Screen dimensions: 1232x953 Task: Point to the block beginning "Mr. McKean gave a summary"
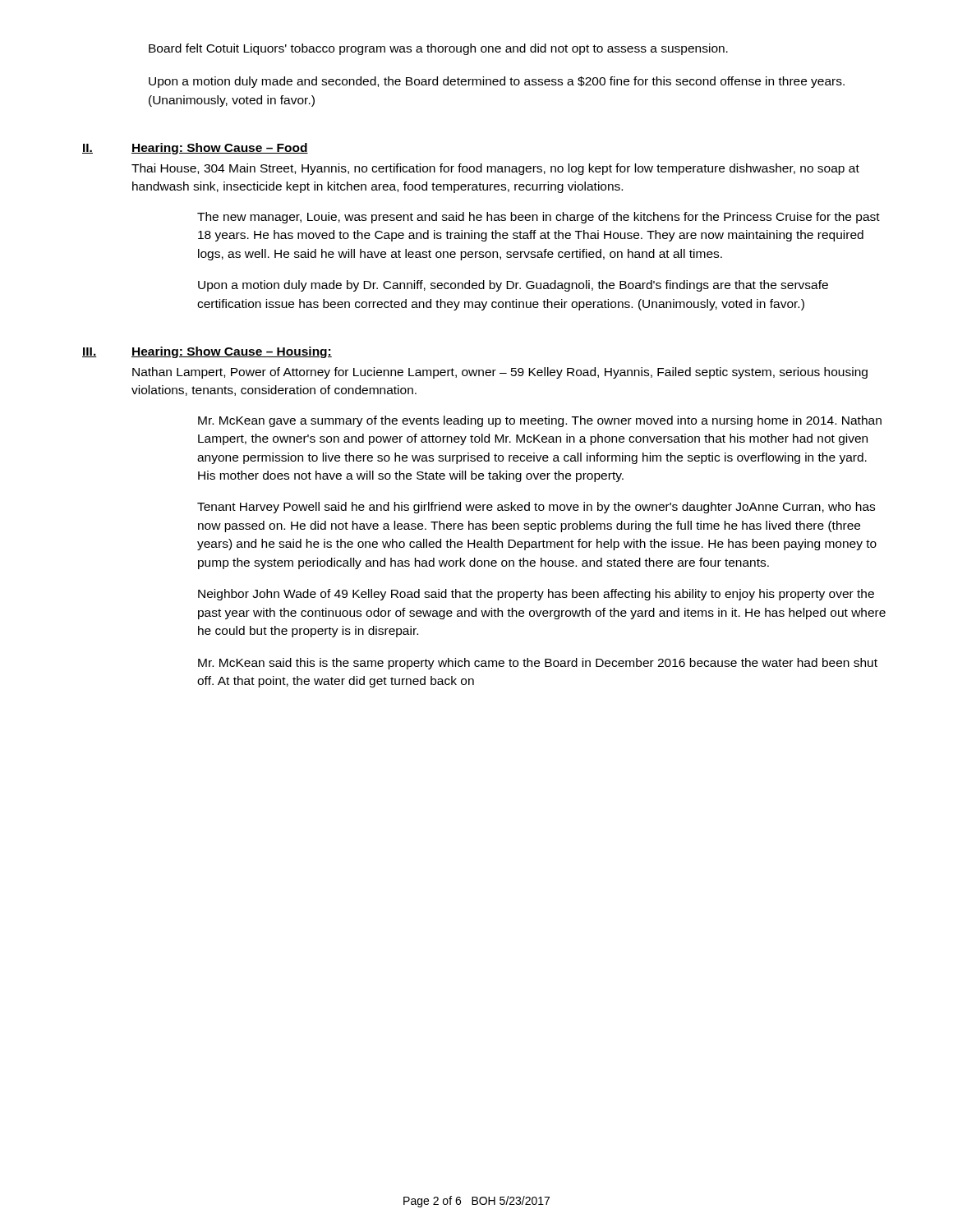click(x=540, y=447)
